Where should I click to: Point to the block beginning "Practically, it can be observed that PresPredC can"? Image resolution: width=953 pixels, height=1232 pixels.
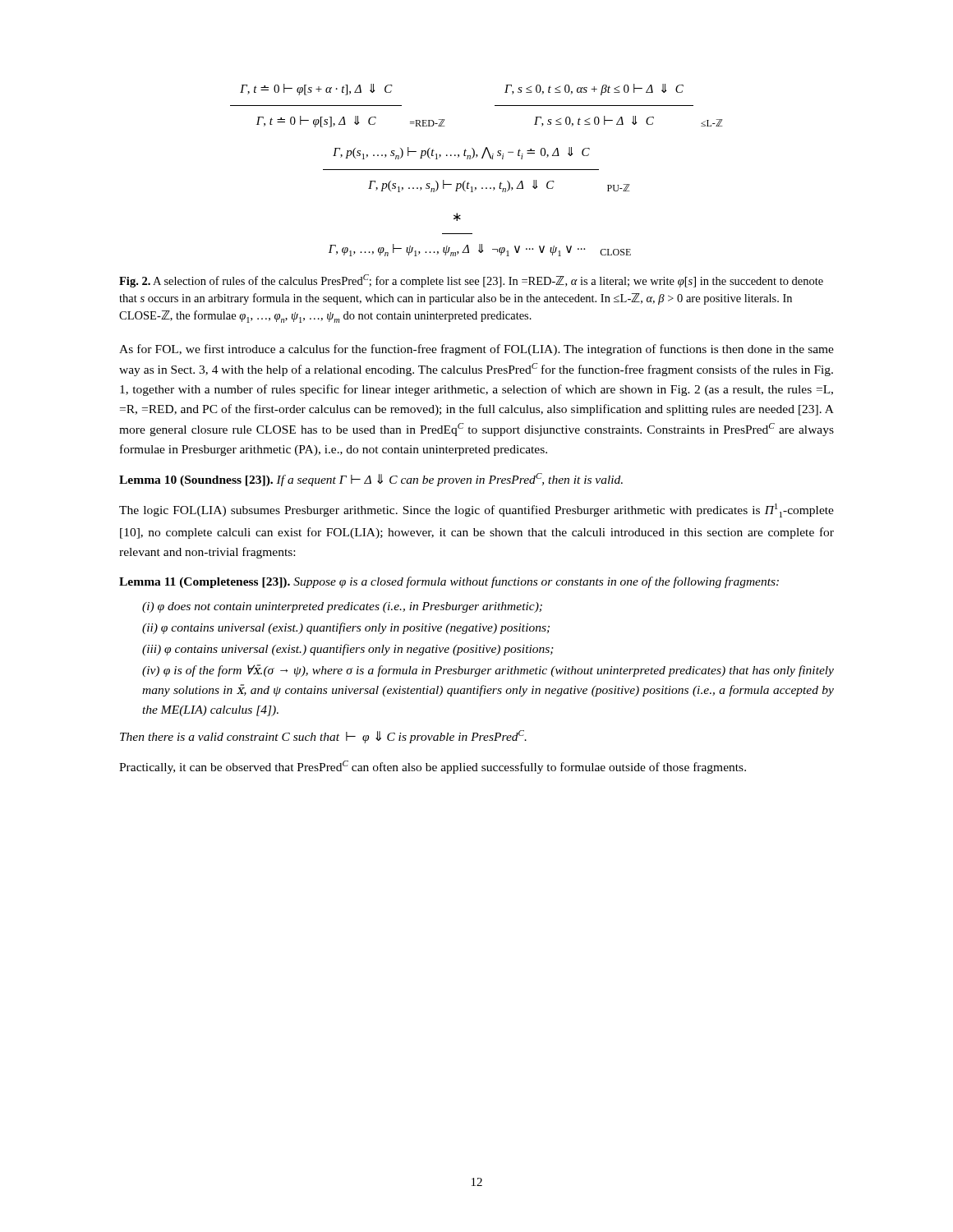433,766
